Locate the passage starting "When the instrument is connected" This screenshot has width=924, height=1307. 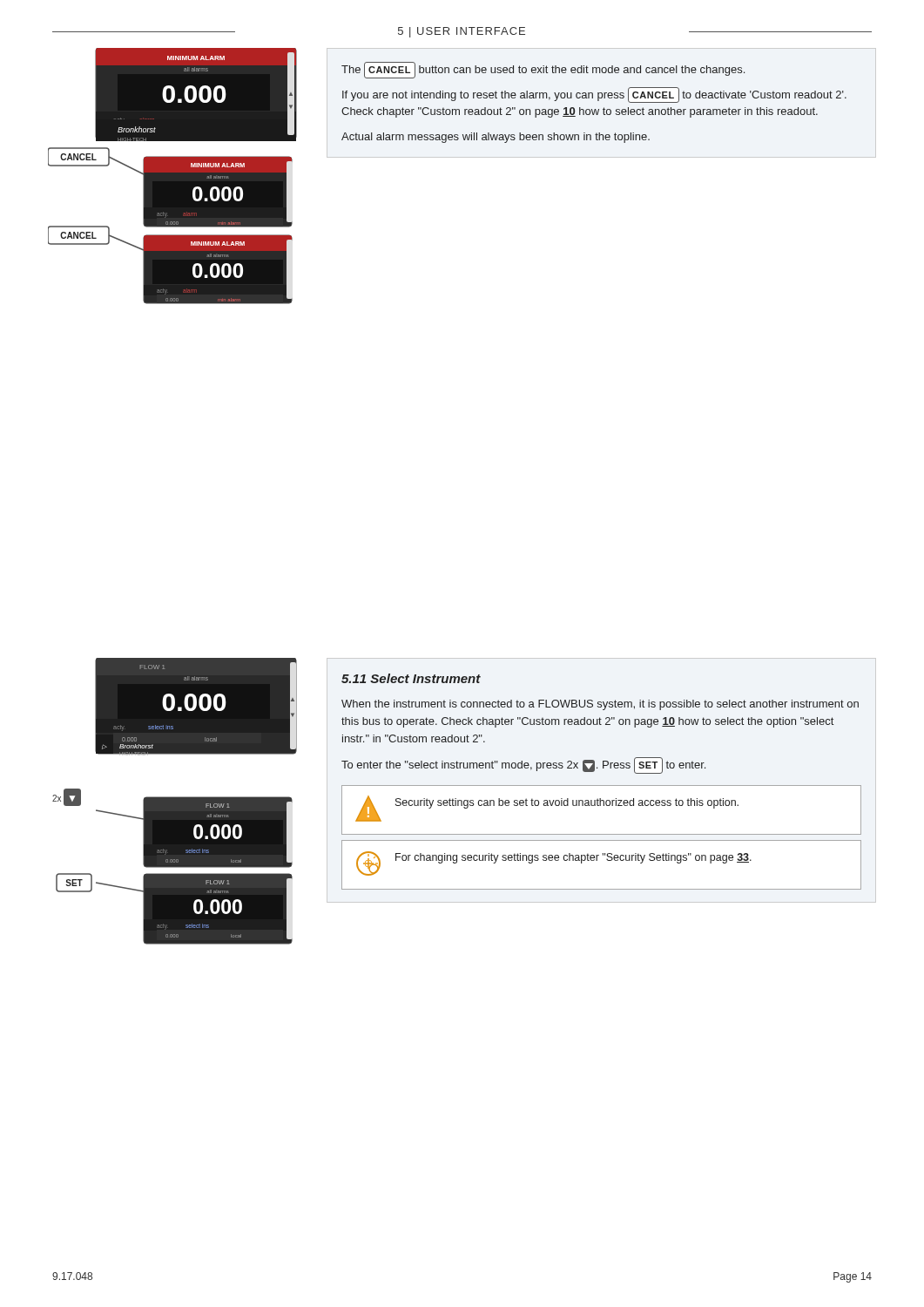pyautogui.click(x=600, y=721)
